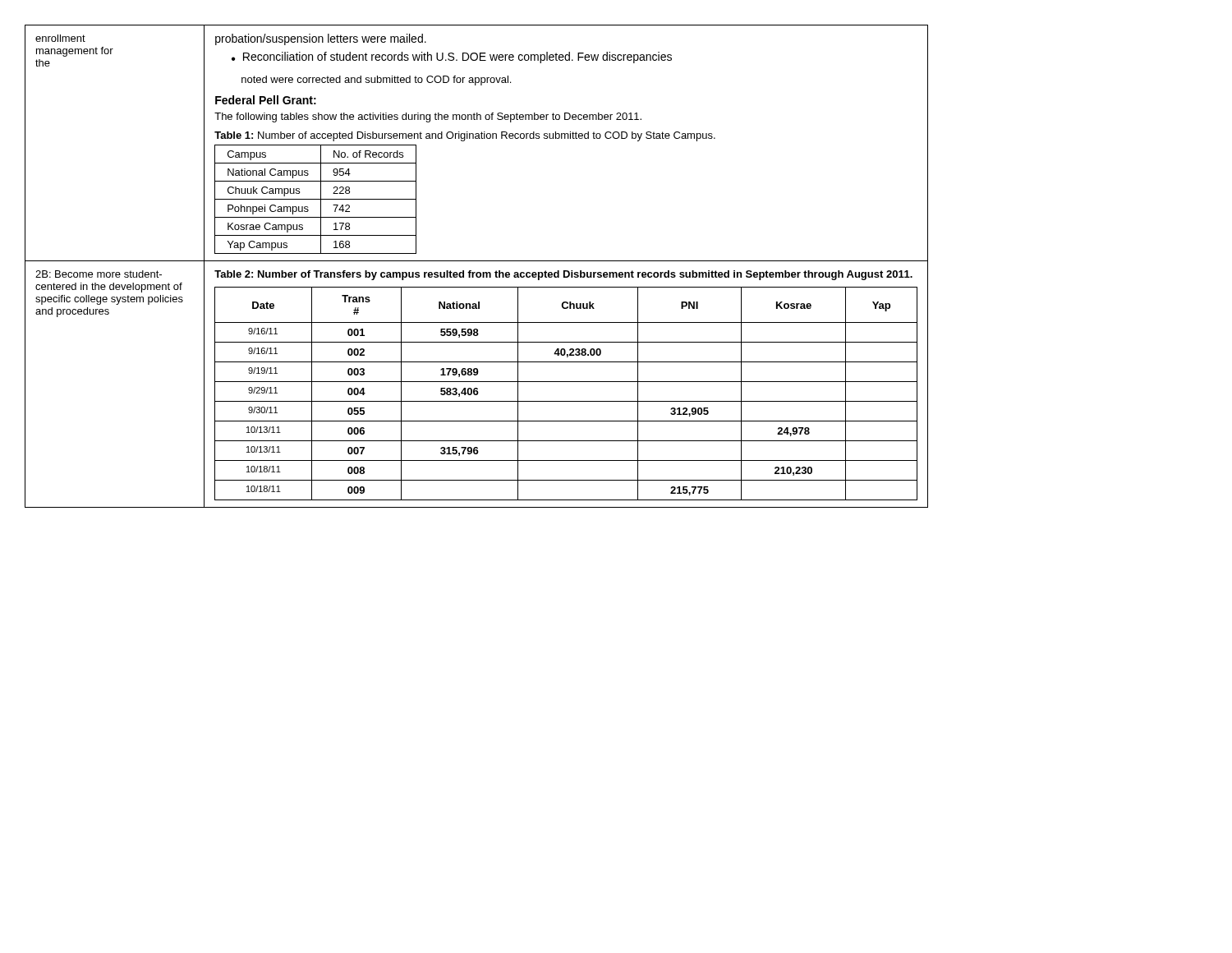Find the table that mentions "Kosrae Campus"
Image resolution: width=1232 pixels, height=953 pixels.
566,200
